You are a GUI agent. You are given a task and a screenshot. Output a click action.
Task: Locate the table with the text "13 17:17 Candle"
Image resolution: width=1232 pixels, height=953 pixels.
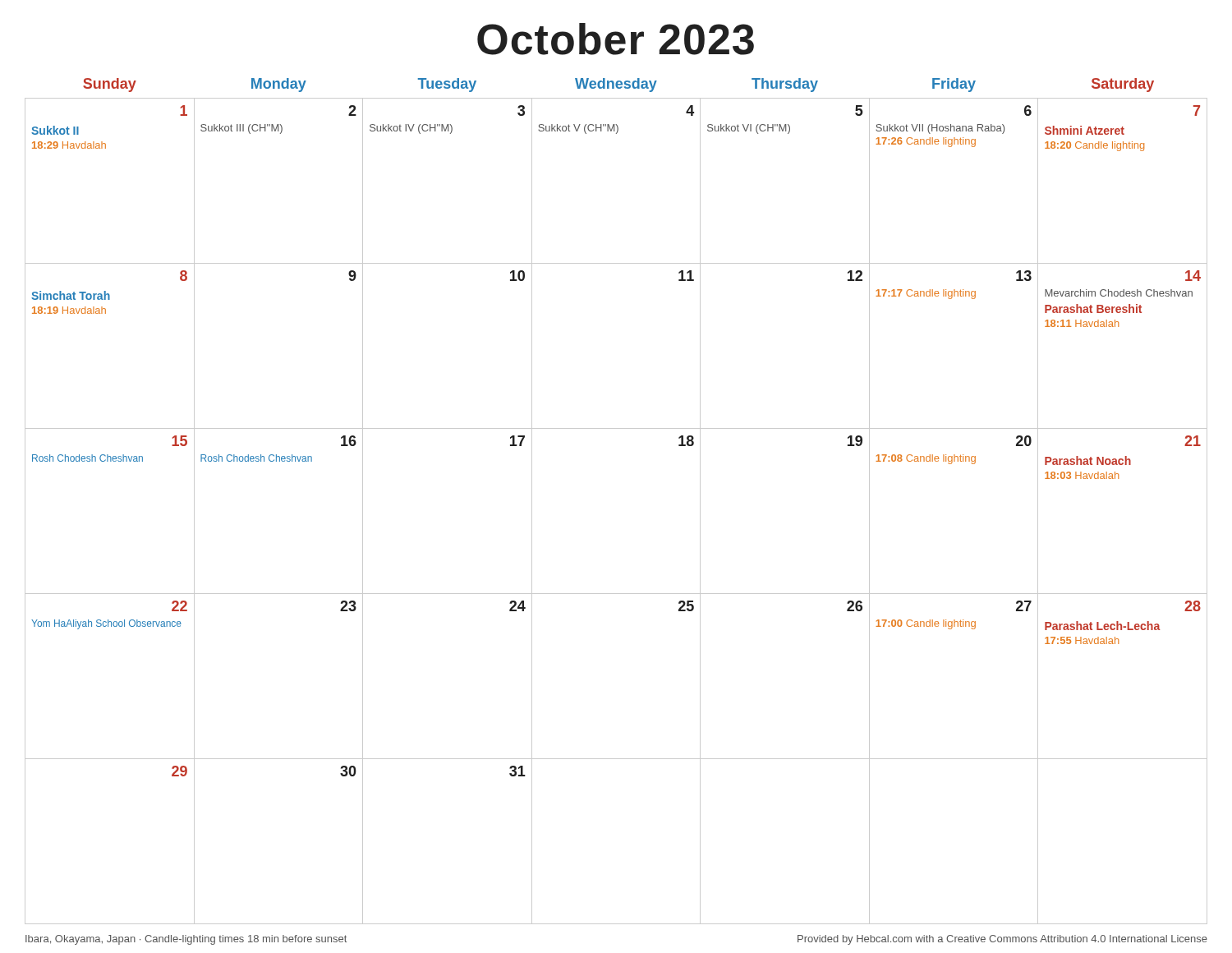click(x=616, y=497)
